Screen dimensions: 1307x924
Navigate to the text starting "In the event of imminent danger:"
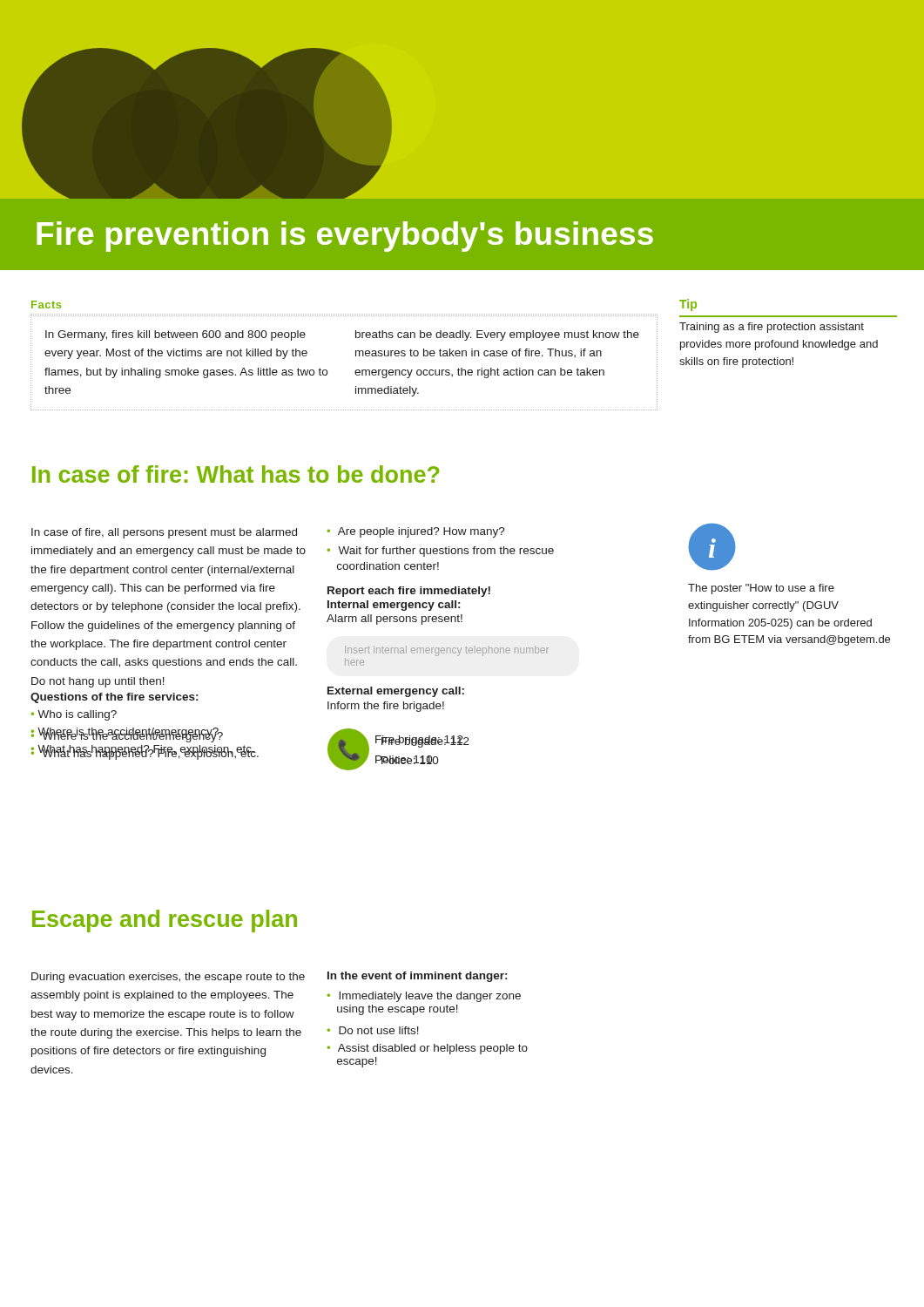(417, 975)
